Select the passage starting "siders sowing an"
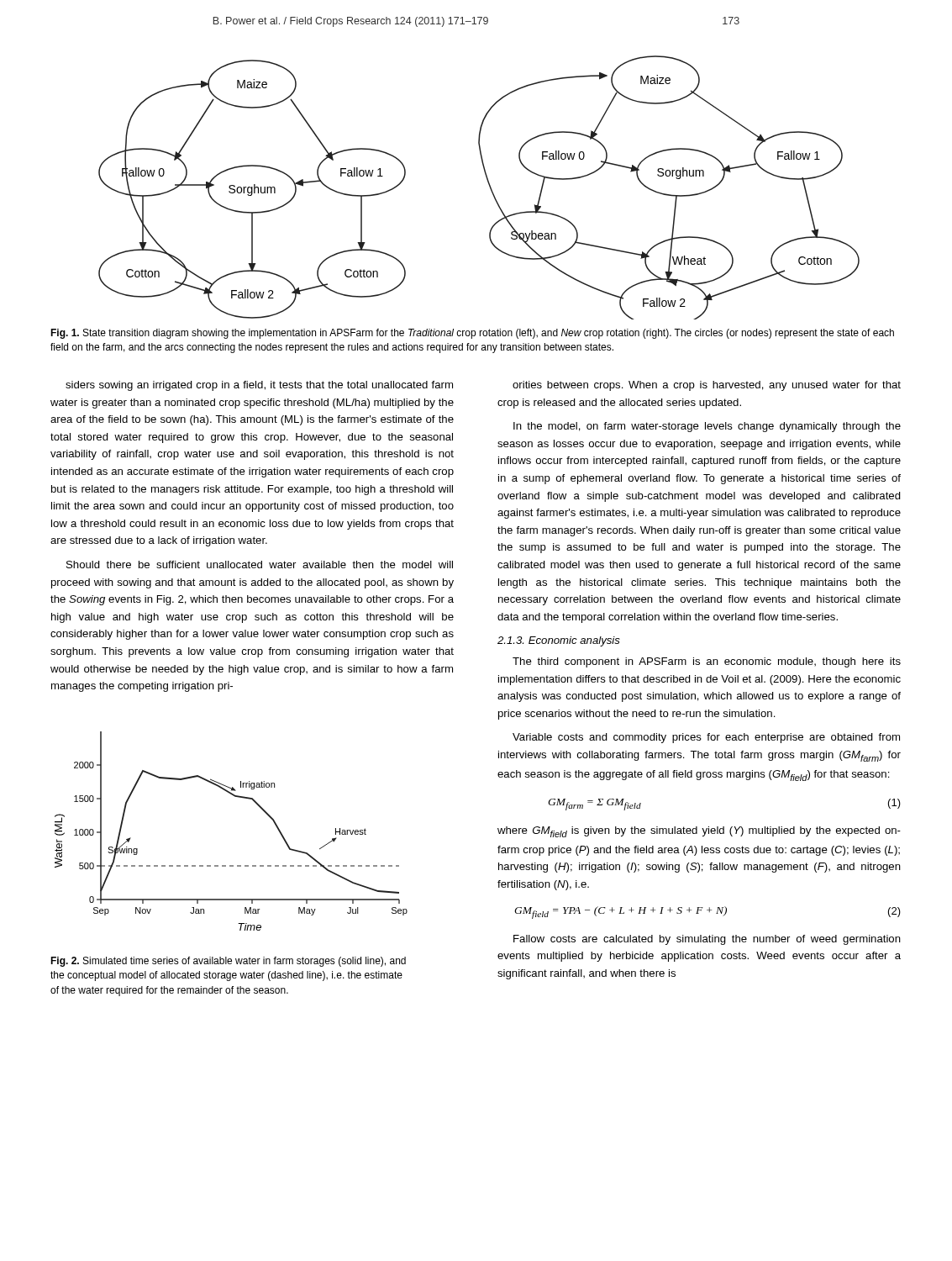 point(252,536)
